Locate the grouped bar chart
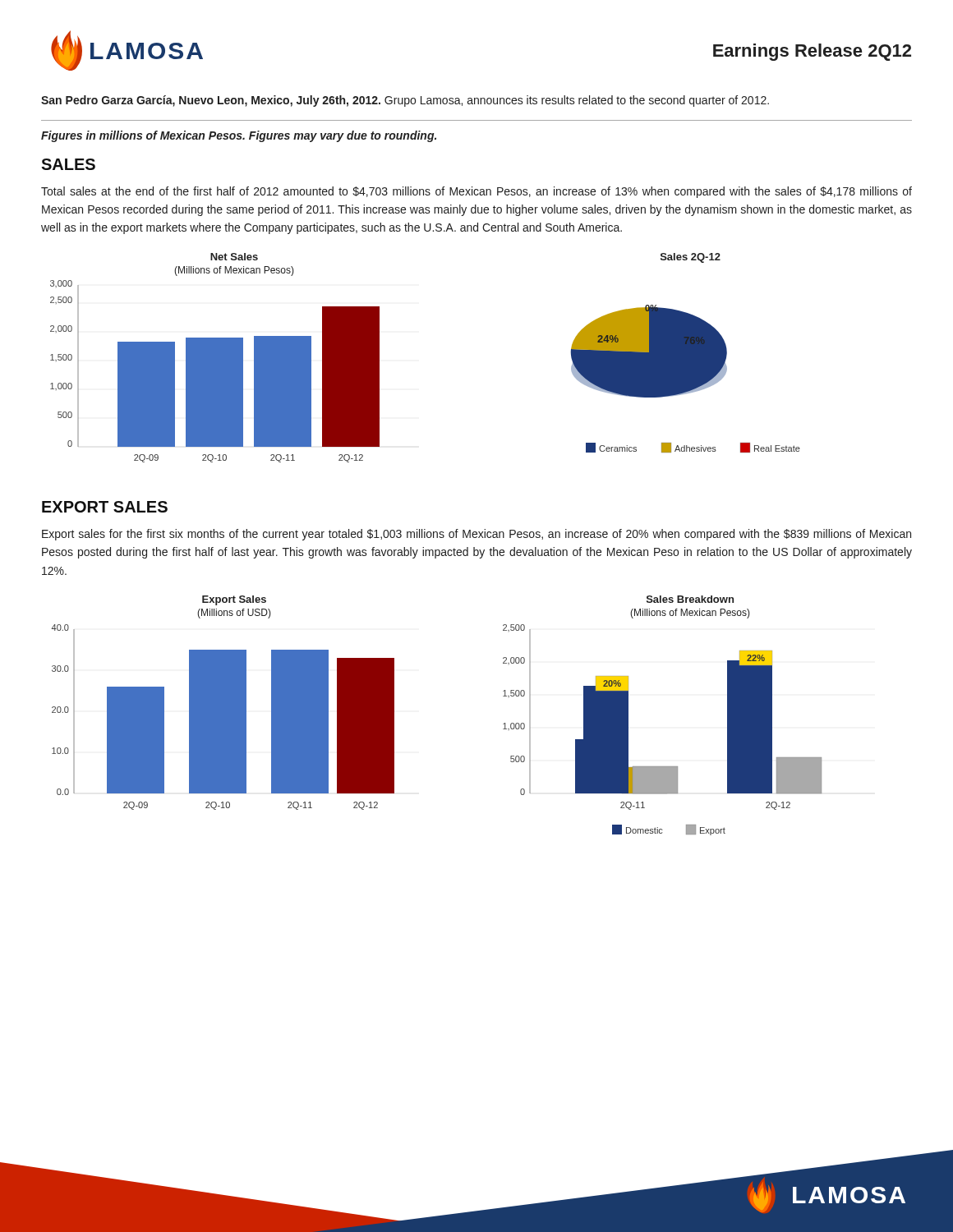953x1232 pixels. click(709, 721)
